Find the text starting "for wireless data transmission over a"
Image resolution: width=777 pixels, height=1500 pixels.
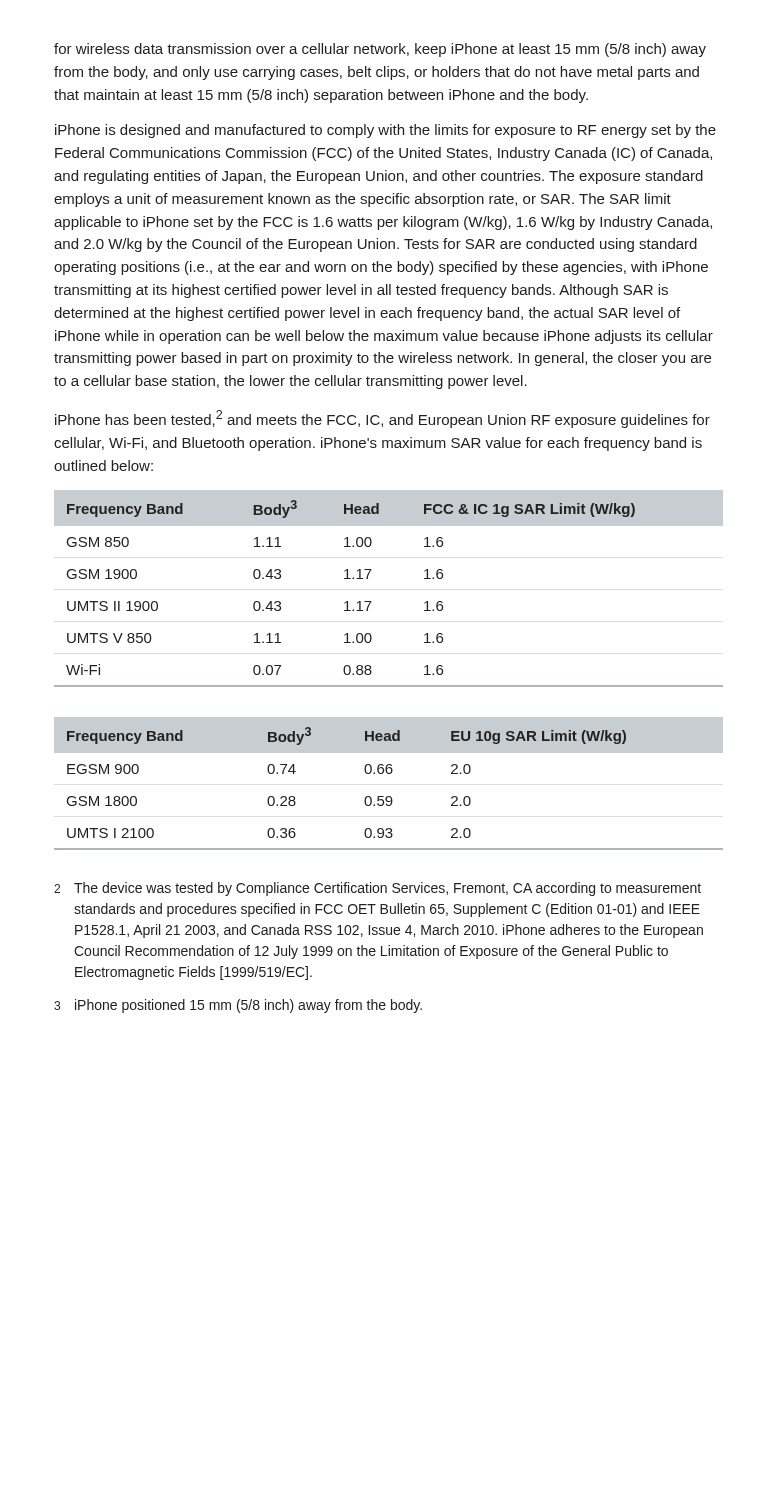pyautogui.click(x=380, y=71)
